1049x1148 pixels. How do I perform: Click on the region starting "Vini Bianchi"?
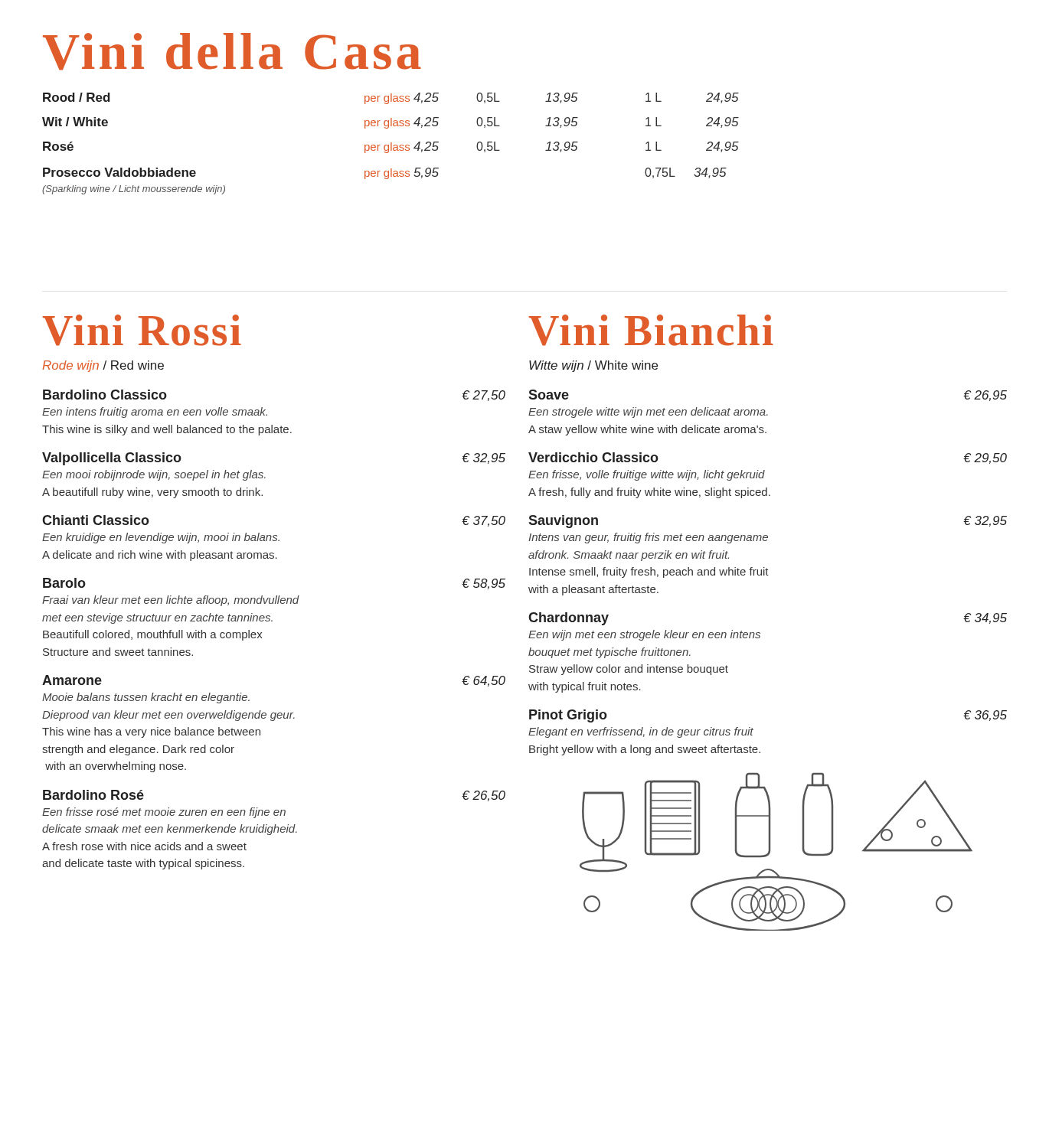click(768, 331)
